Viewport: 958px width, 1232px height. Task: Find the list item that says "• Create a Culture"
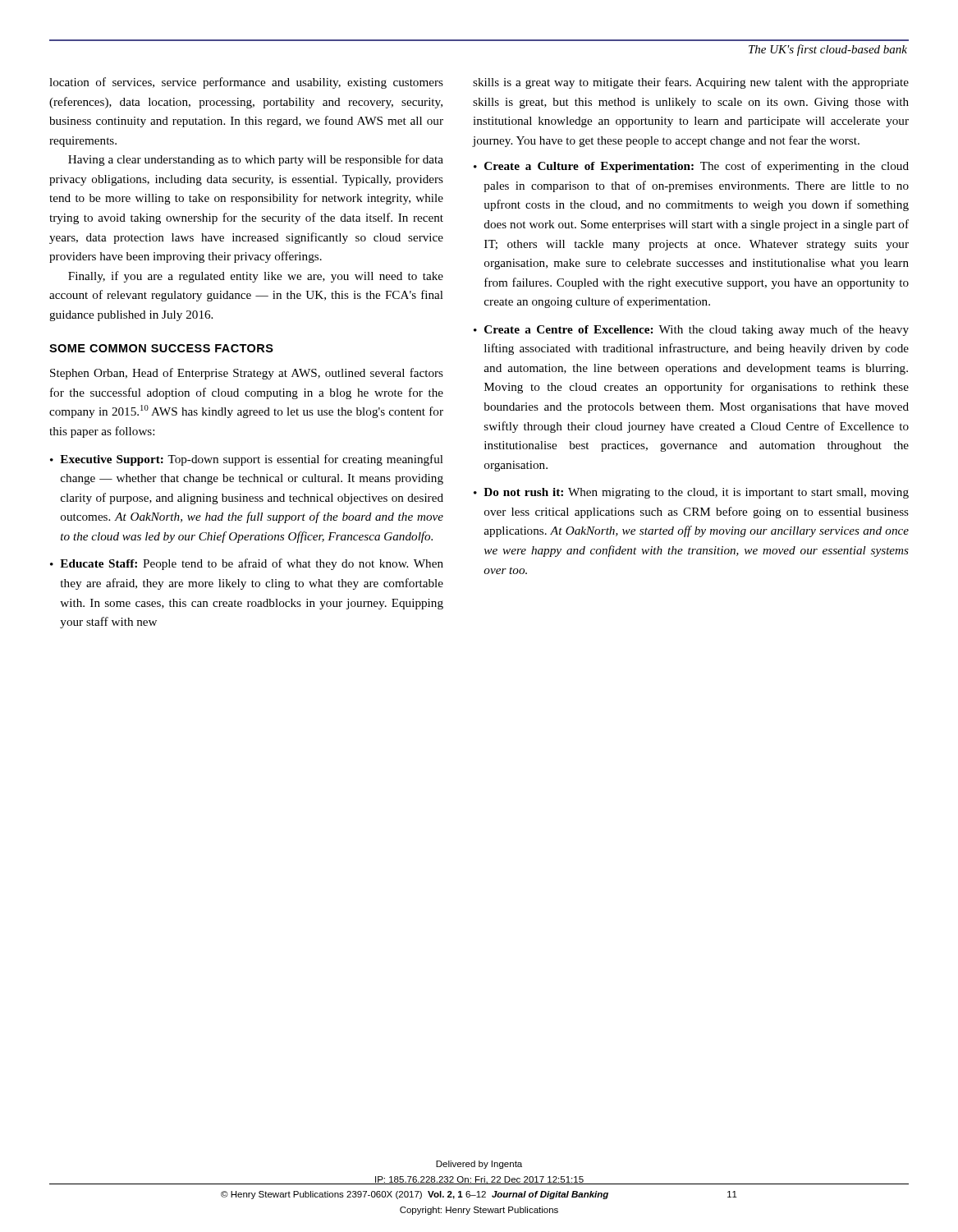pos(691,234)
